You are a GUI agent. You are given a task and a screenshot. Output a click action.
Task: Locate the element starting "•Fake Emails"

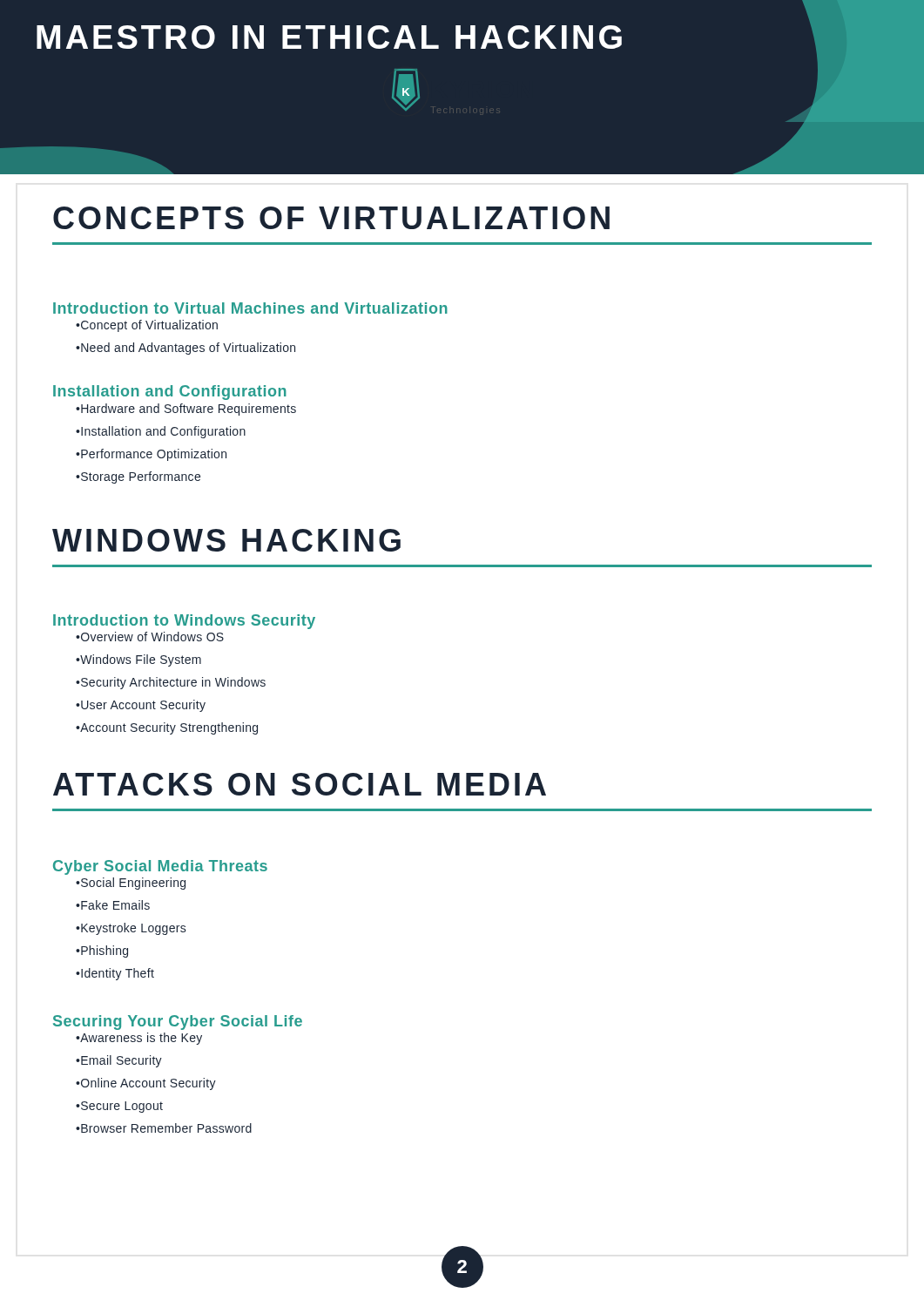[x=108, y=906]
